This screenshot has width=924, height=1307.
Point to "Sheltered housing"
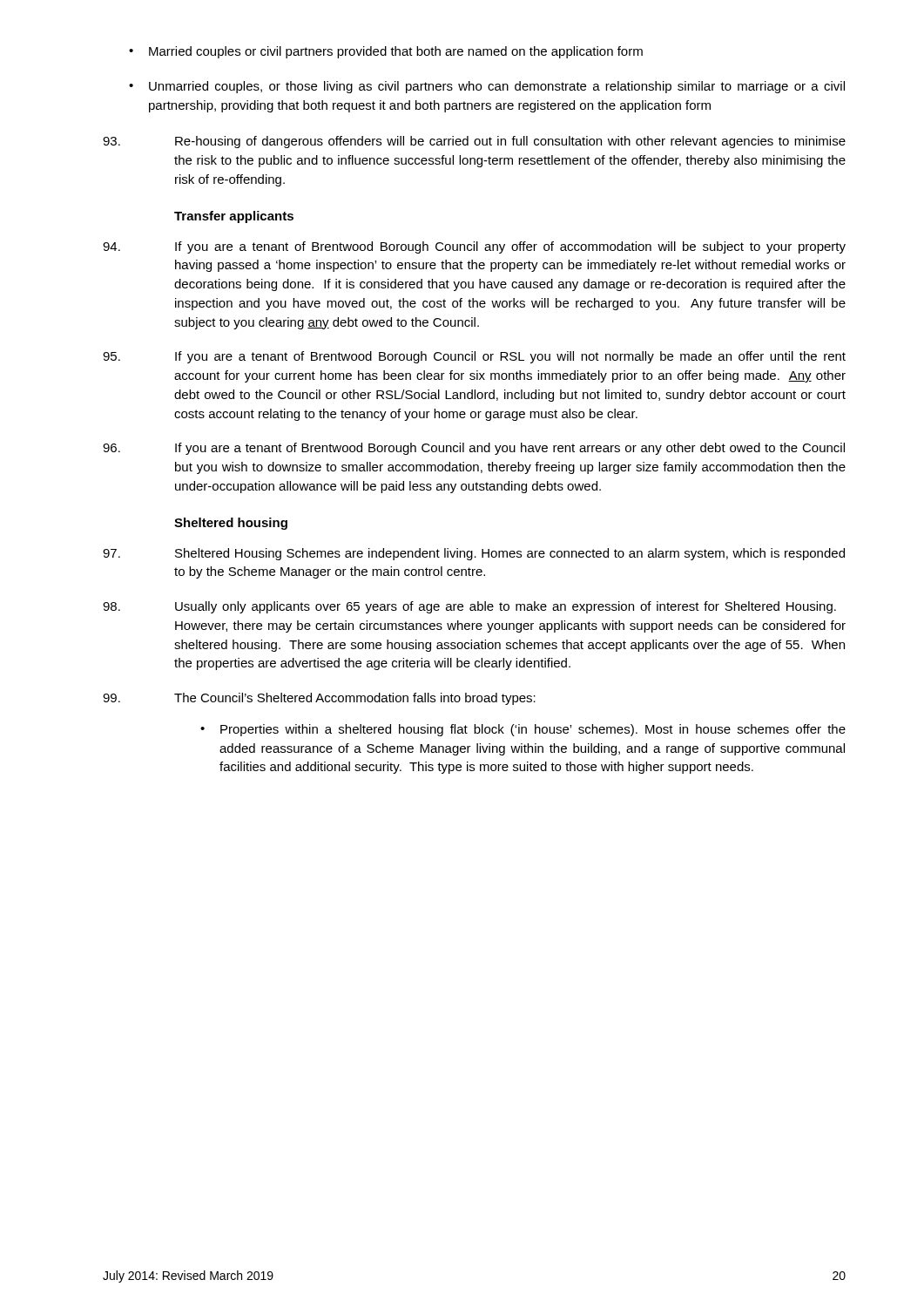click(x=231, y=522)
